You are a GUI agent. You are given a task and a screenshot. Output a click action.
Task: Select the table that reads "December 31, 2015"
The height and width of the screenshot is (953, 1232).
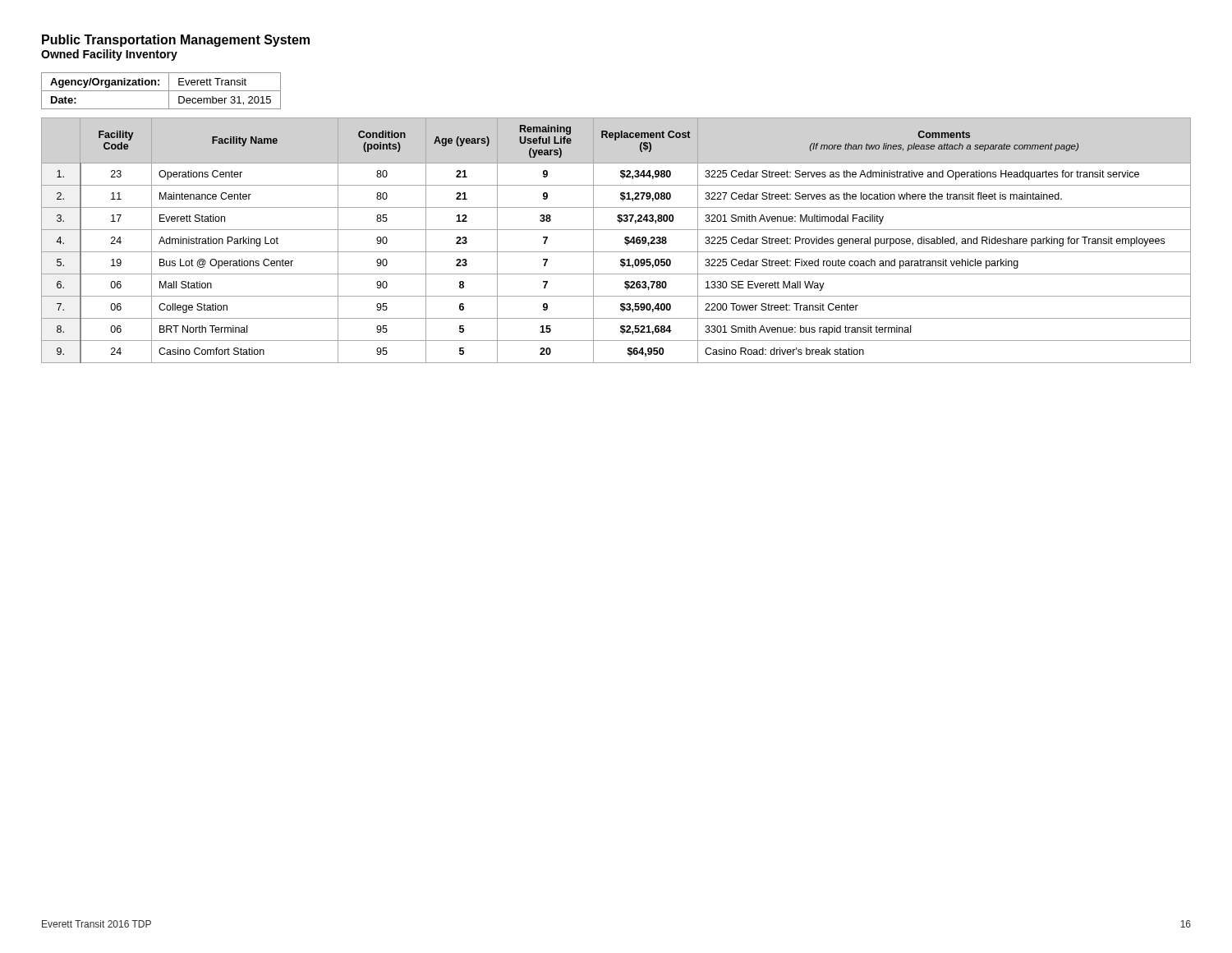click(x=616, y=91)
